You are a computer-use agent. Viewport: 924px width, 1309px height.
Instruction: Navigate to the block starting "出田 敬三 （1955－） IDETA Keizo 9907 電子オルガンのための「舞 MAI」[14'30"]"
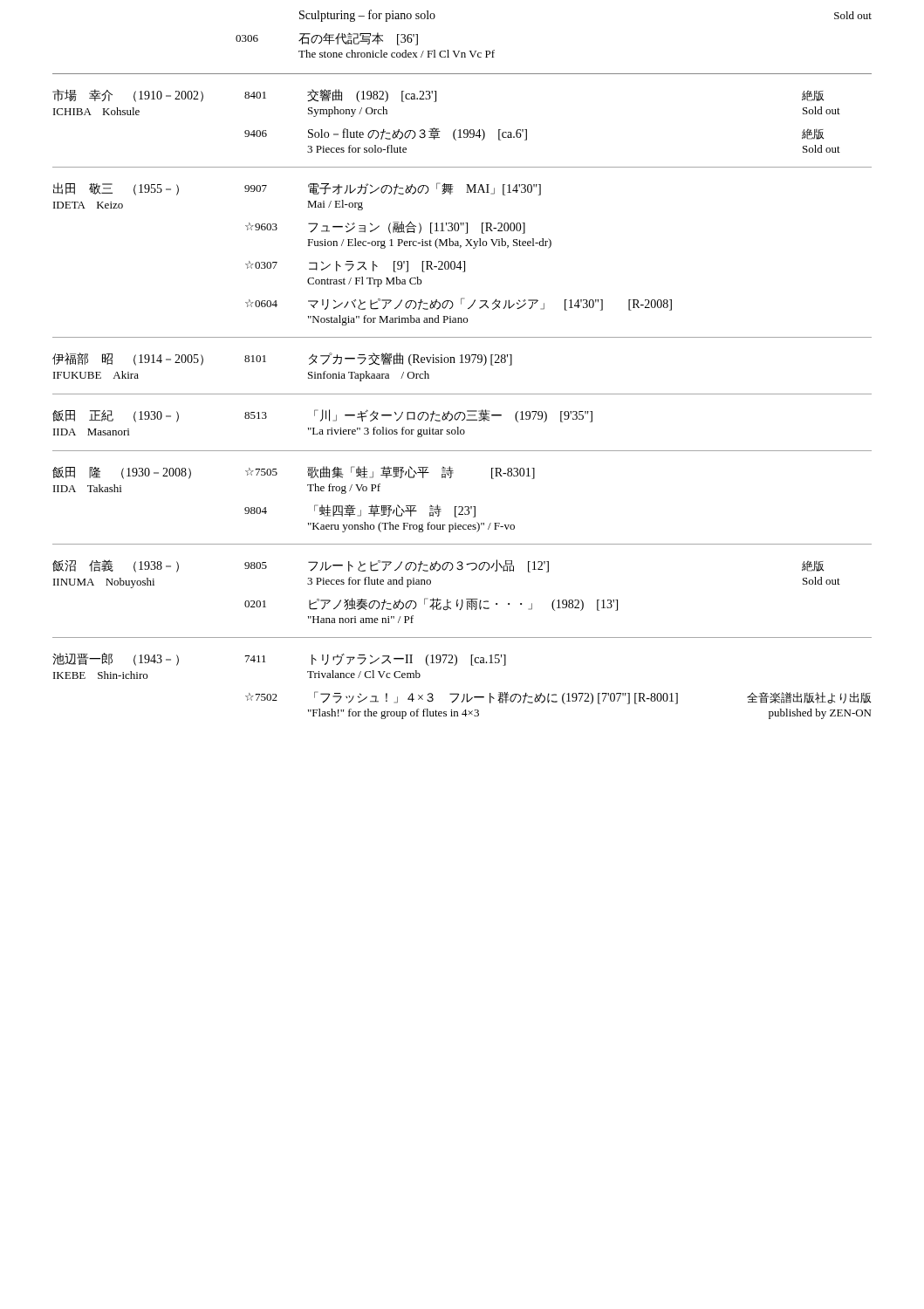[462, 254]
